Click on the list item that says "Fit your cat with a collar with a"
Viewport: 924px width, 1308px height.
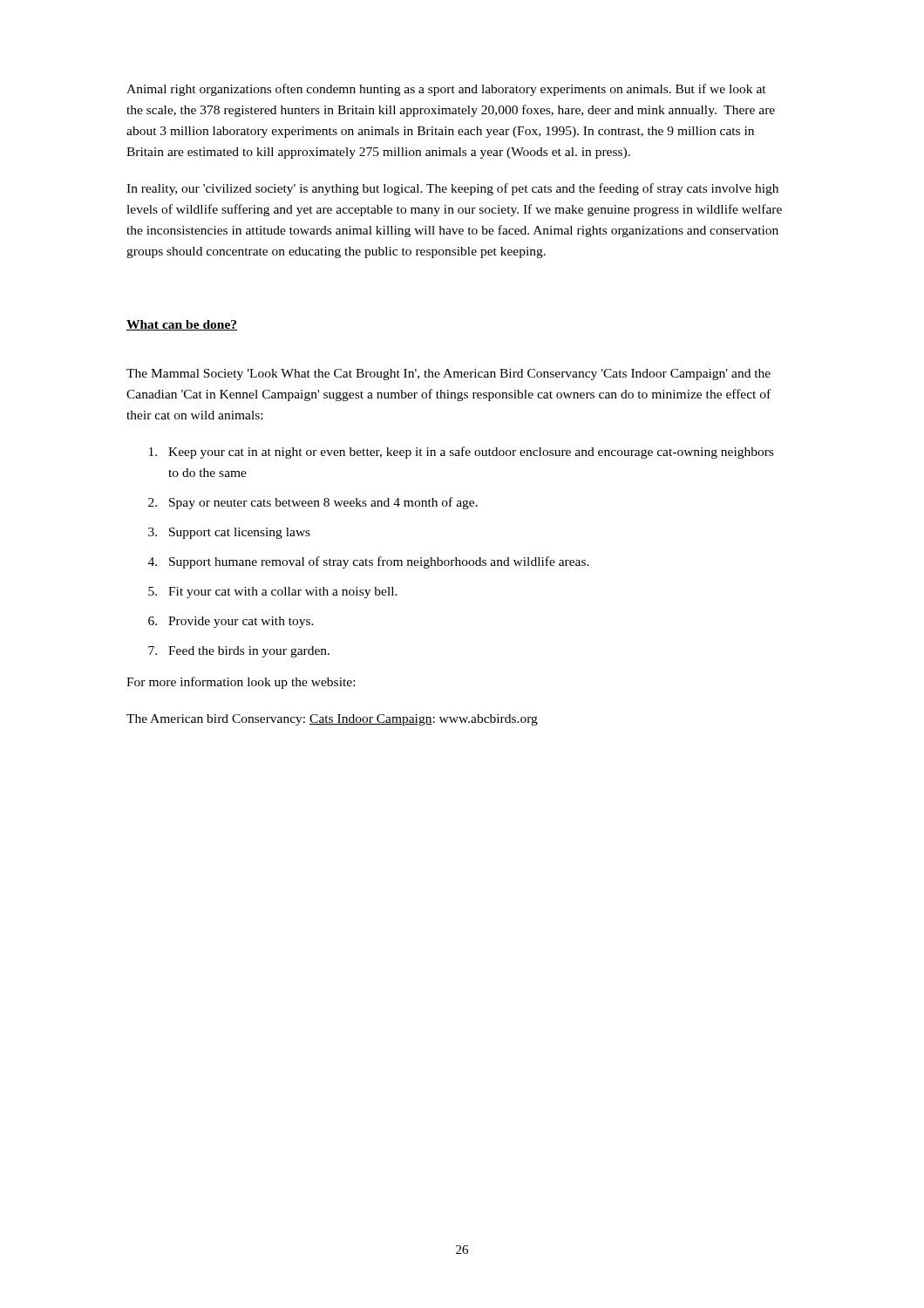coord(283,593)
